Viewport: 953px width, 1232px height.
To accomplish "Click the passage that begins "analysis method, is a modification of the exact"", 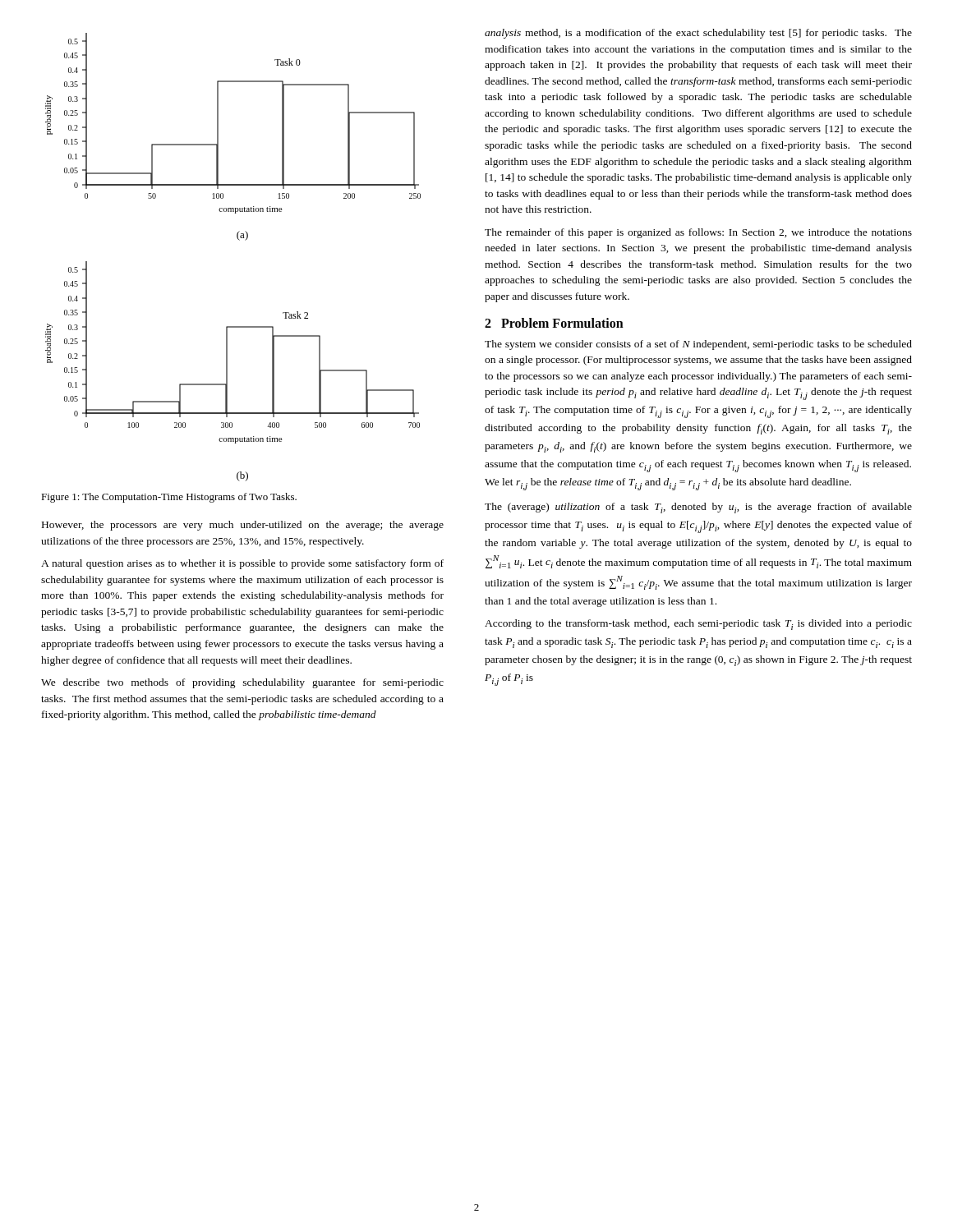I will (x=698, y=121).
